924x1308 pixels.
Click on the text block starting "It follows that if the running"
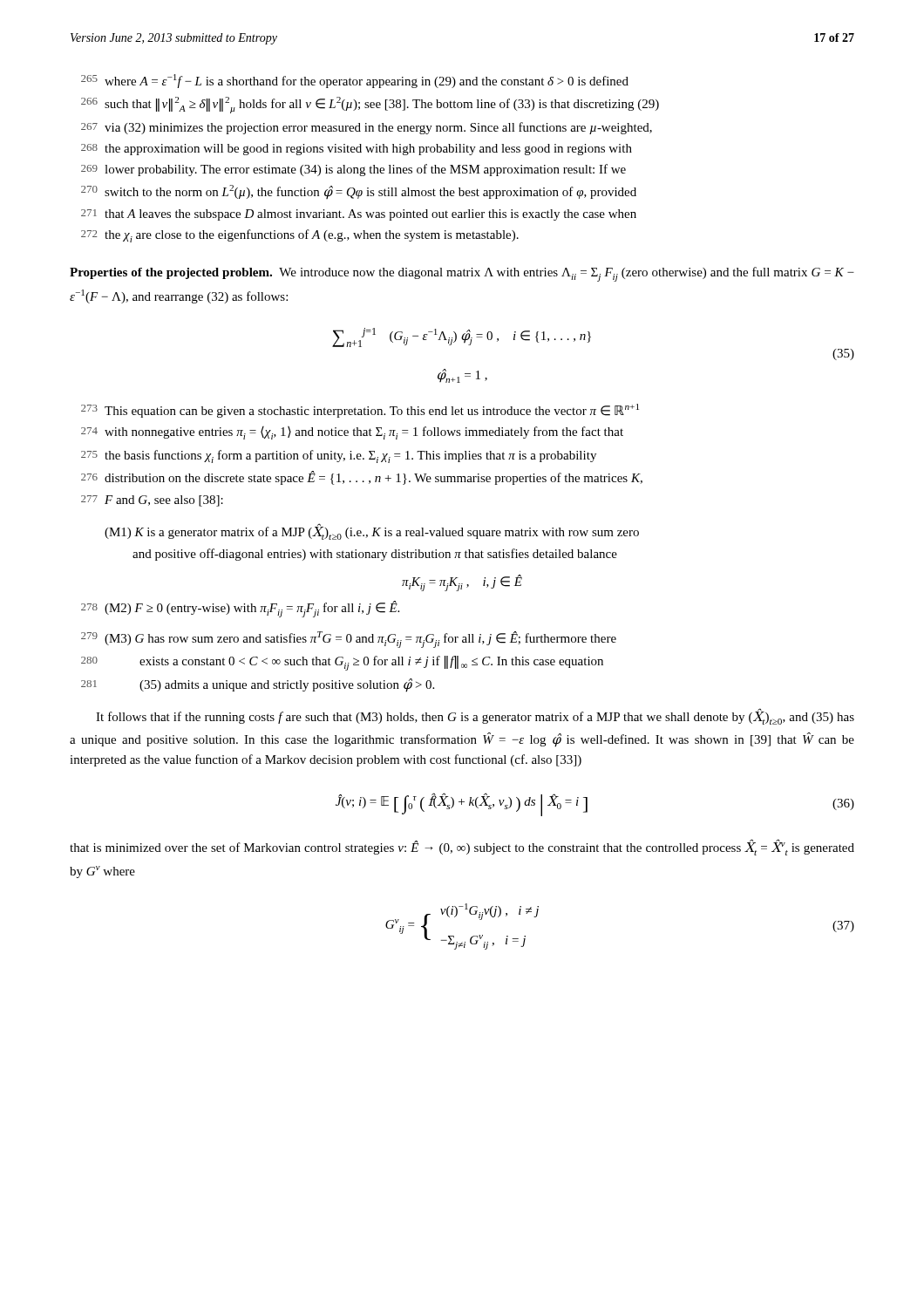click(x=462, y=738)
